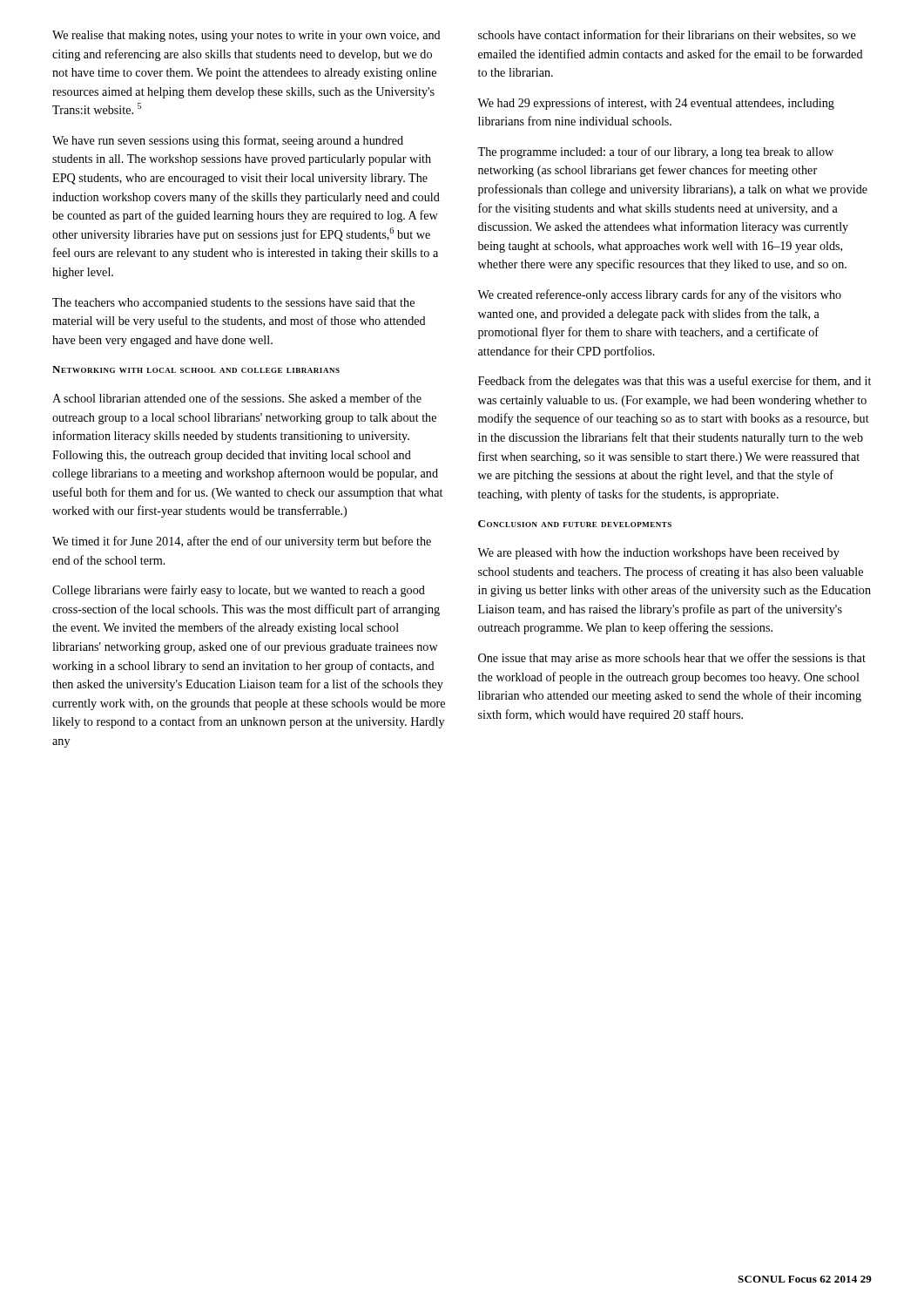Find the text block containing "We had 29 expressions of"
Screen dimensions: 1307x924
[x=675, y=113]
